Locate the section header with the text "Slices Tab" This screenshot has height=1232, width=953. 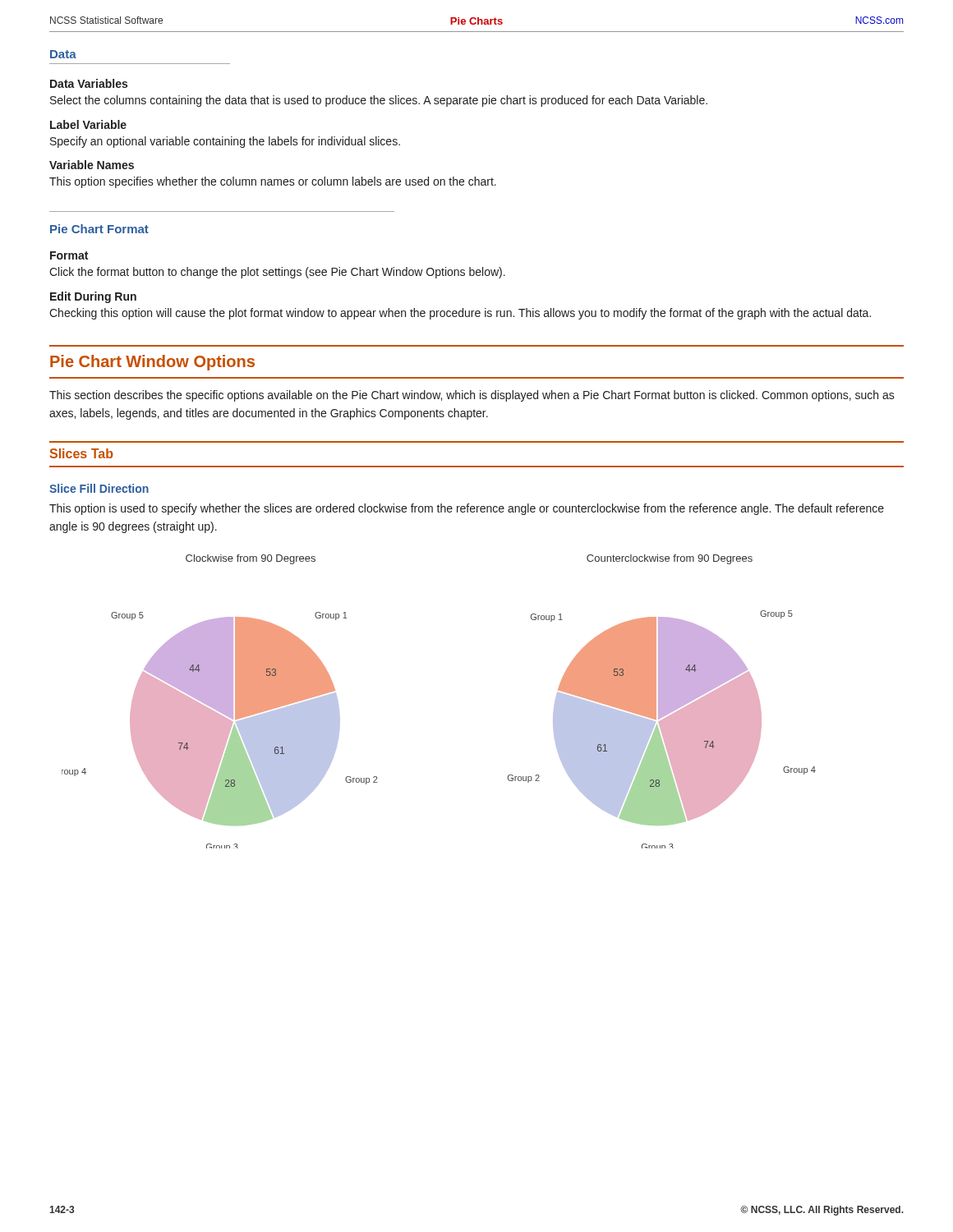[81, 454]
